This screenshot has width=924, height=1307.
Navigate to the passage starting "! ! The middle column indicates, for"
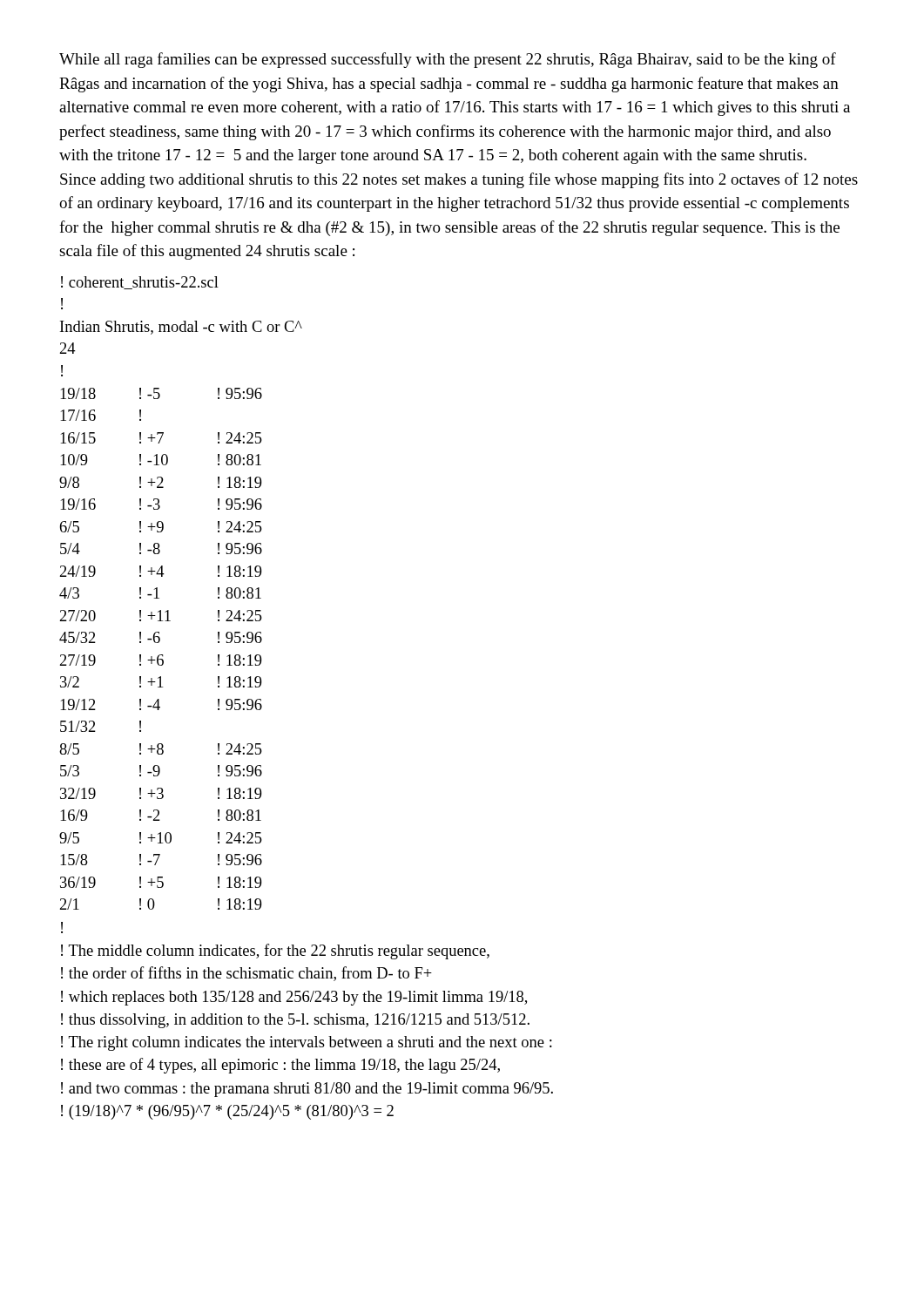(307, 1019)
